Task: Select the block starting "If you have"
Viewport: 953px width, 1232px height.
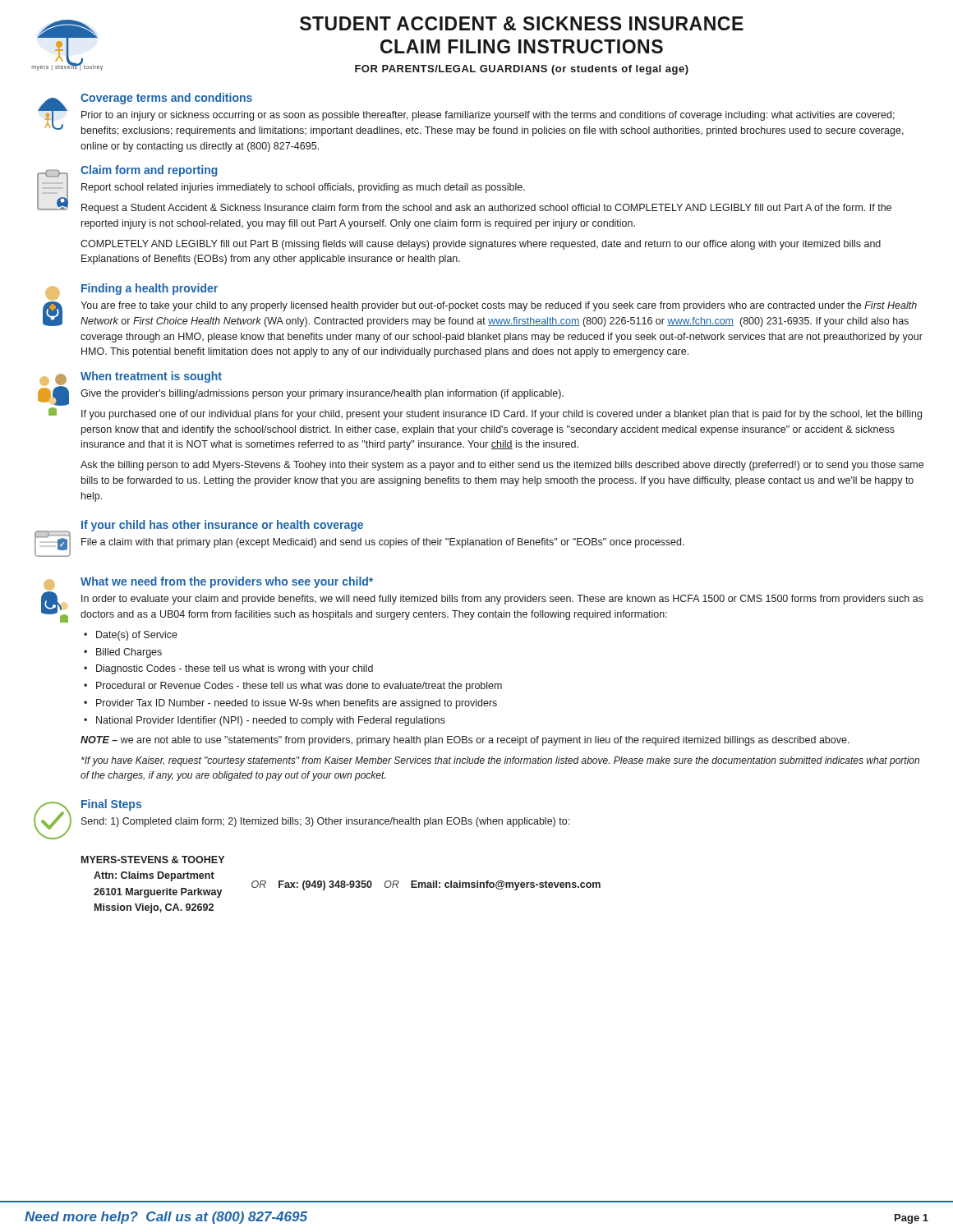Action: tap(500, 768)
